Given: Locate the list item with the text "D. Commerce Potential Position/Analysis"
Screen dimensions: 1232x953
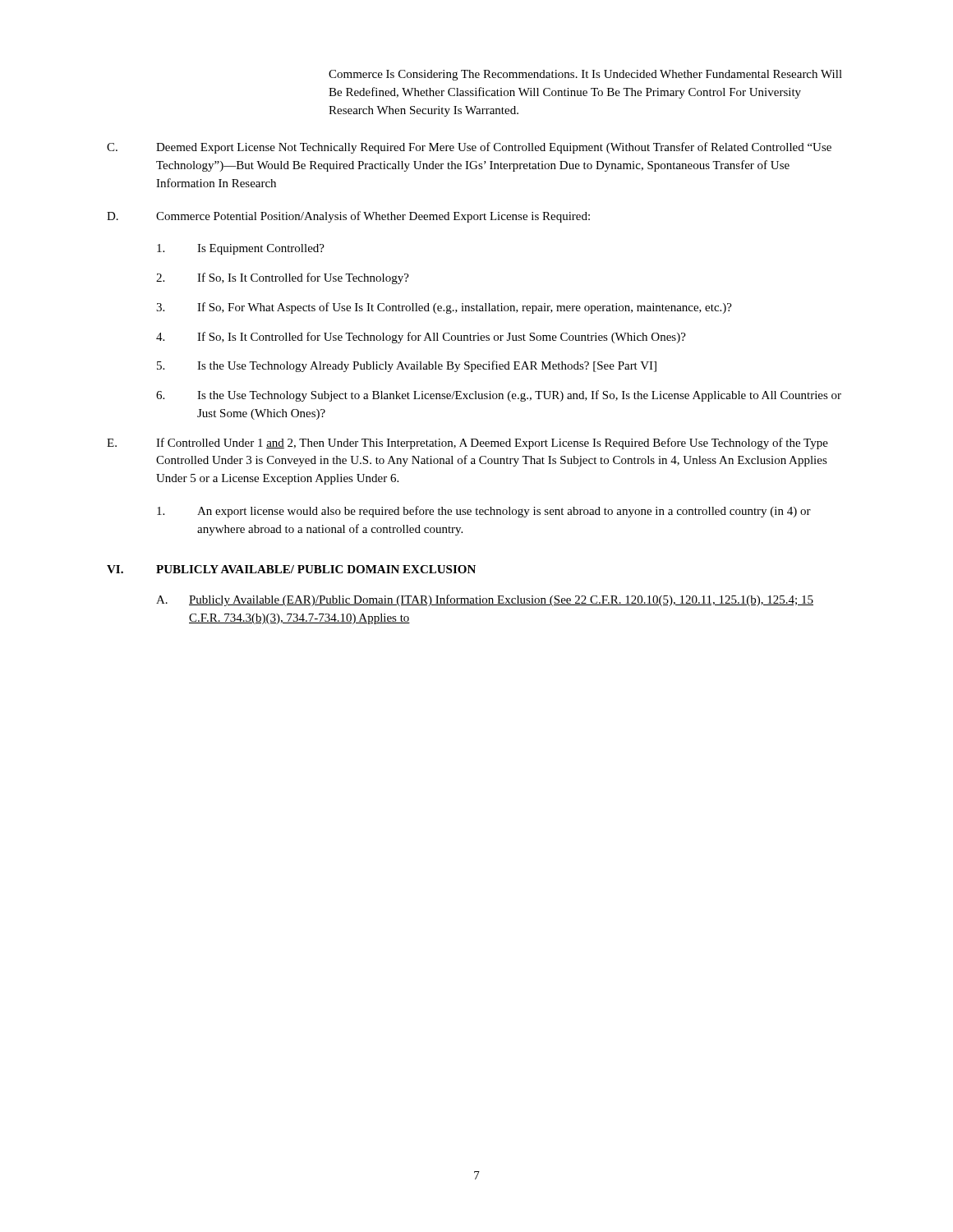Looking at the screenshot, I should tap(476, 216).
